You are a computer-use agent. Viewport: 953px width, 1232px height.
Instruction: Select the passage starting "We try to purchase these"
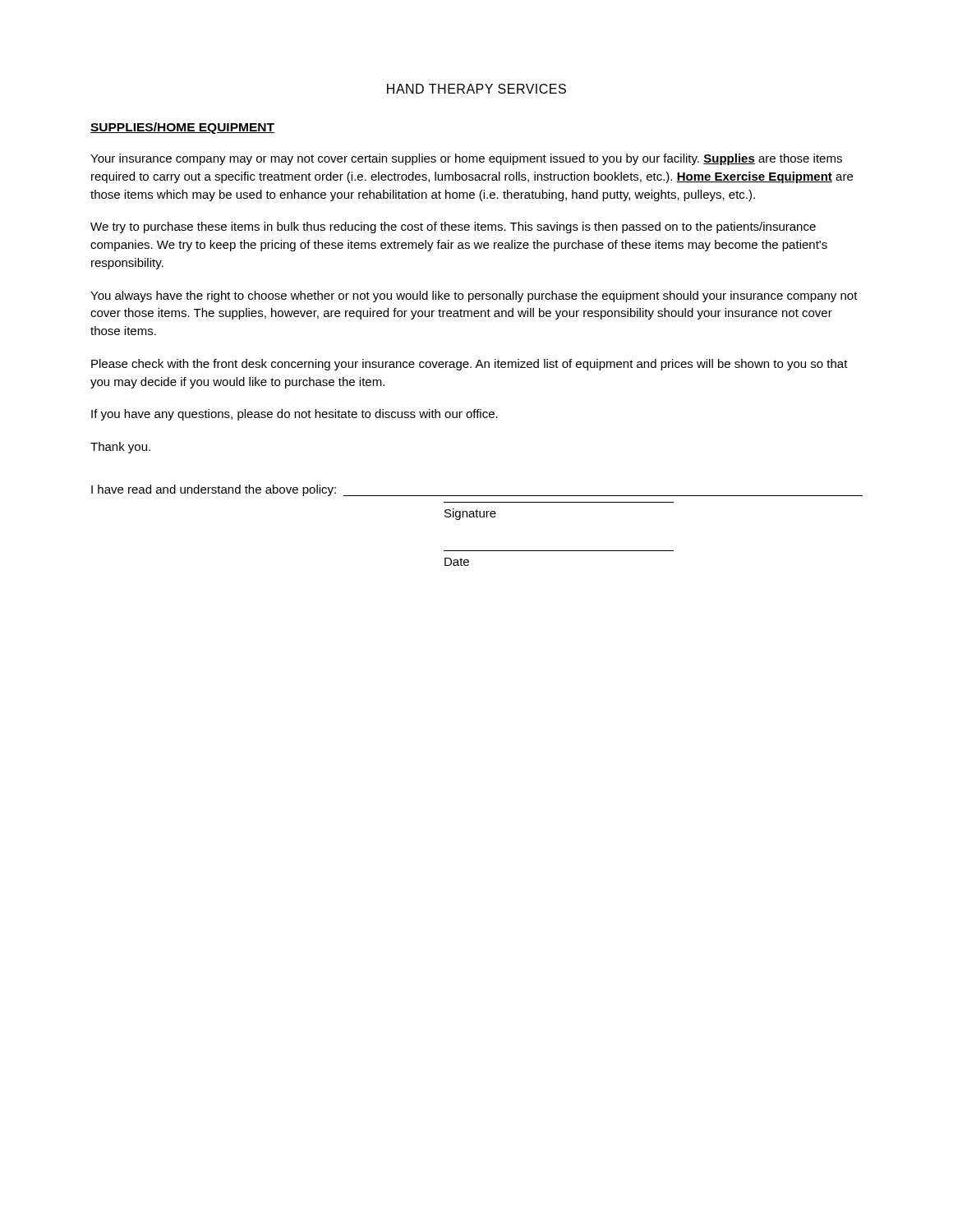coord(459,244)
